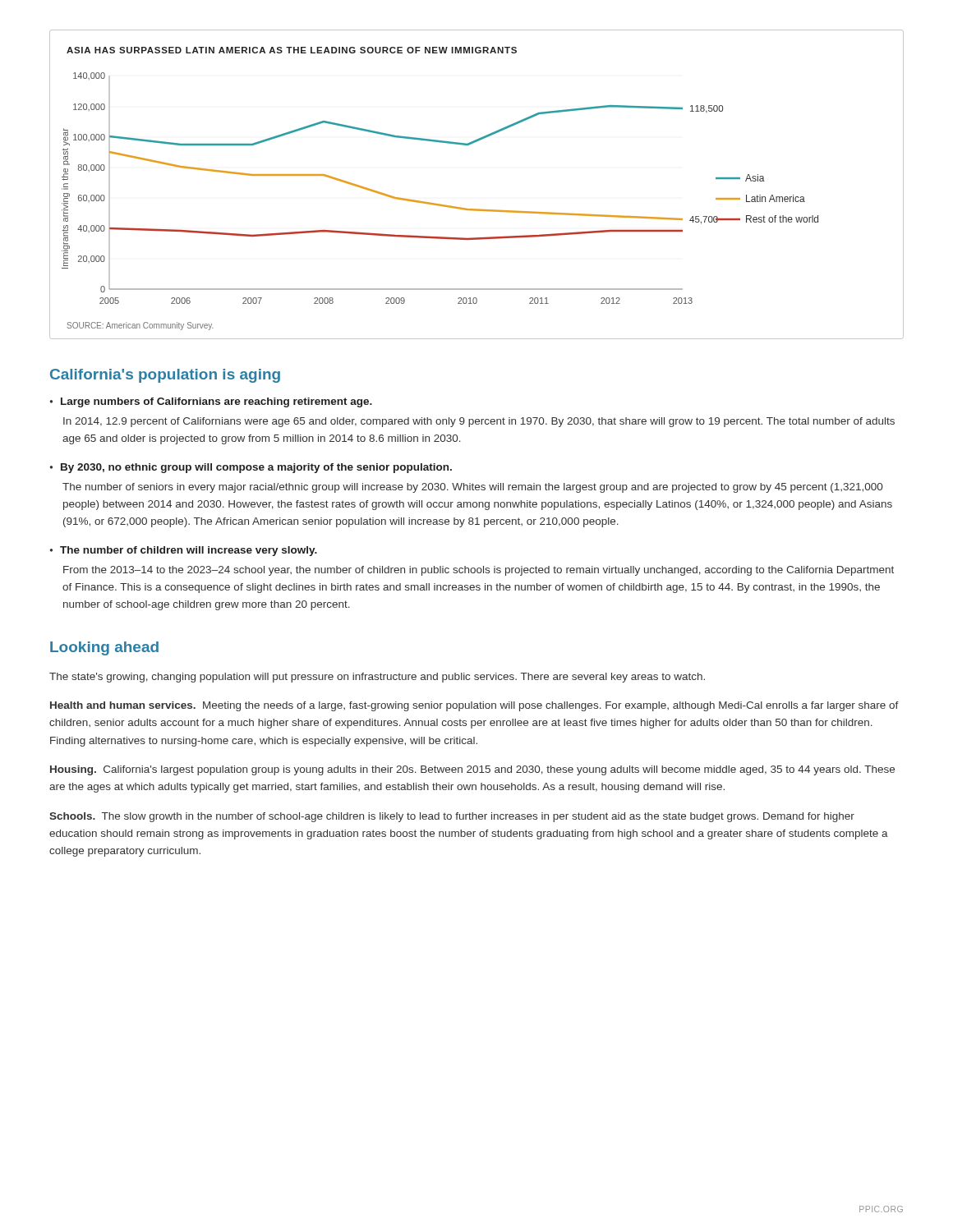Viewport: 953px width, 1232px height.
Task: Find the section header that says "Looking ahead"
Action: tap(104, 647)
